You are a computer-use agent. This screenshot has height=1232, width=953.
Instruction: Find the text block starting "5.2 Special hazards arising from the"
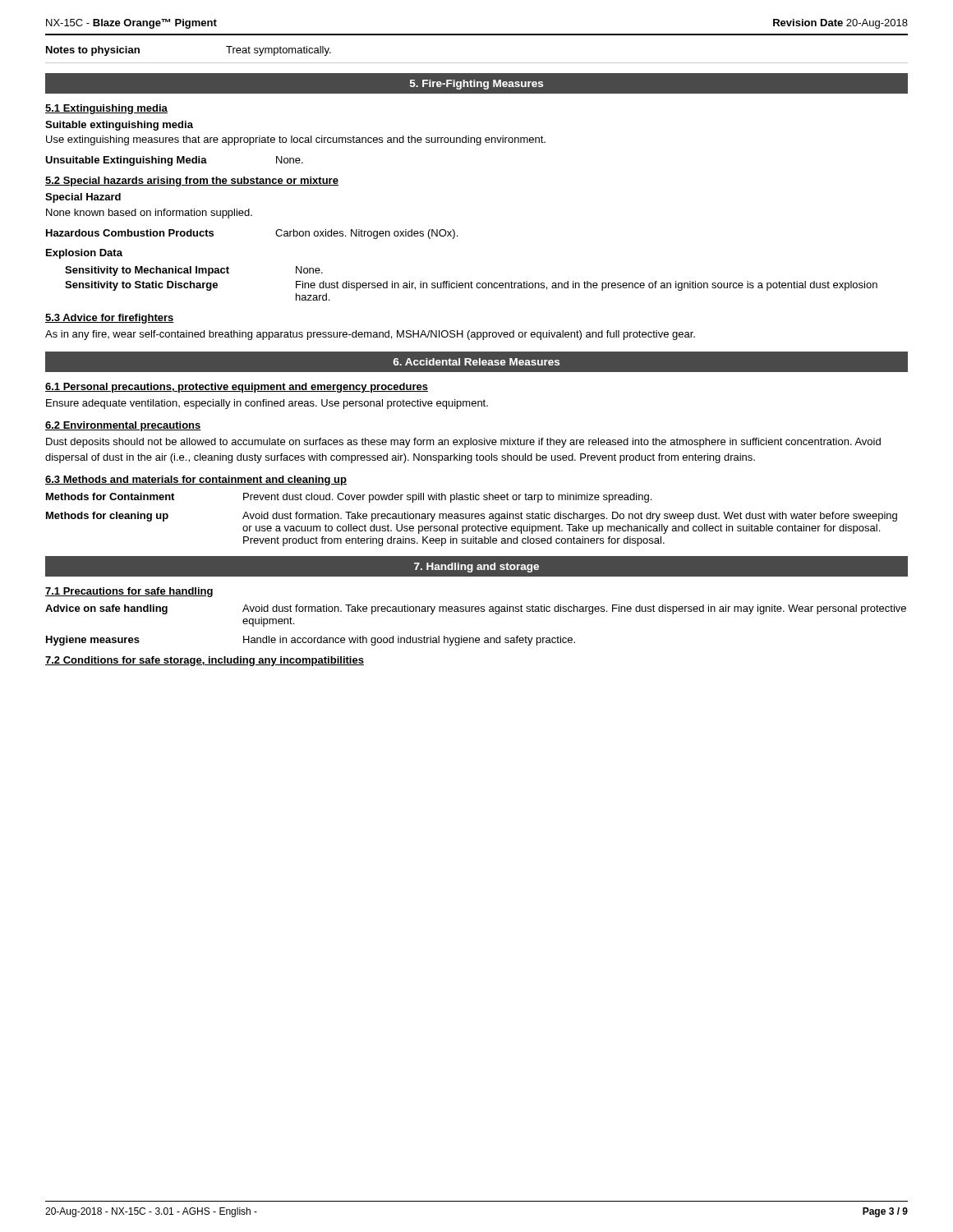click(192, 181)
